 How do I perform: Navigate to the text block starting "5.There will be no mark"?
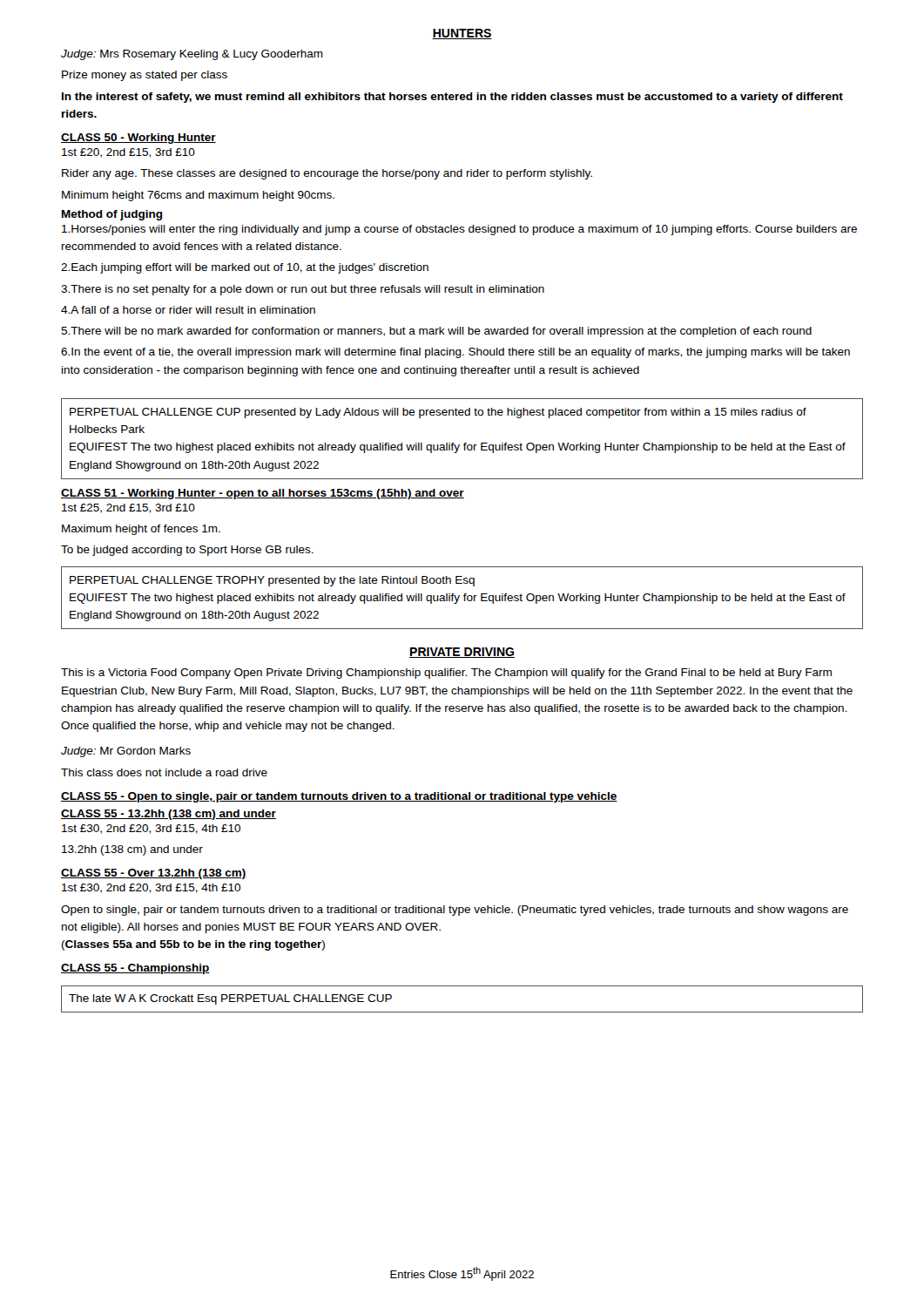coord(436,331)
